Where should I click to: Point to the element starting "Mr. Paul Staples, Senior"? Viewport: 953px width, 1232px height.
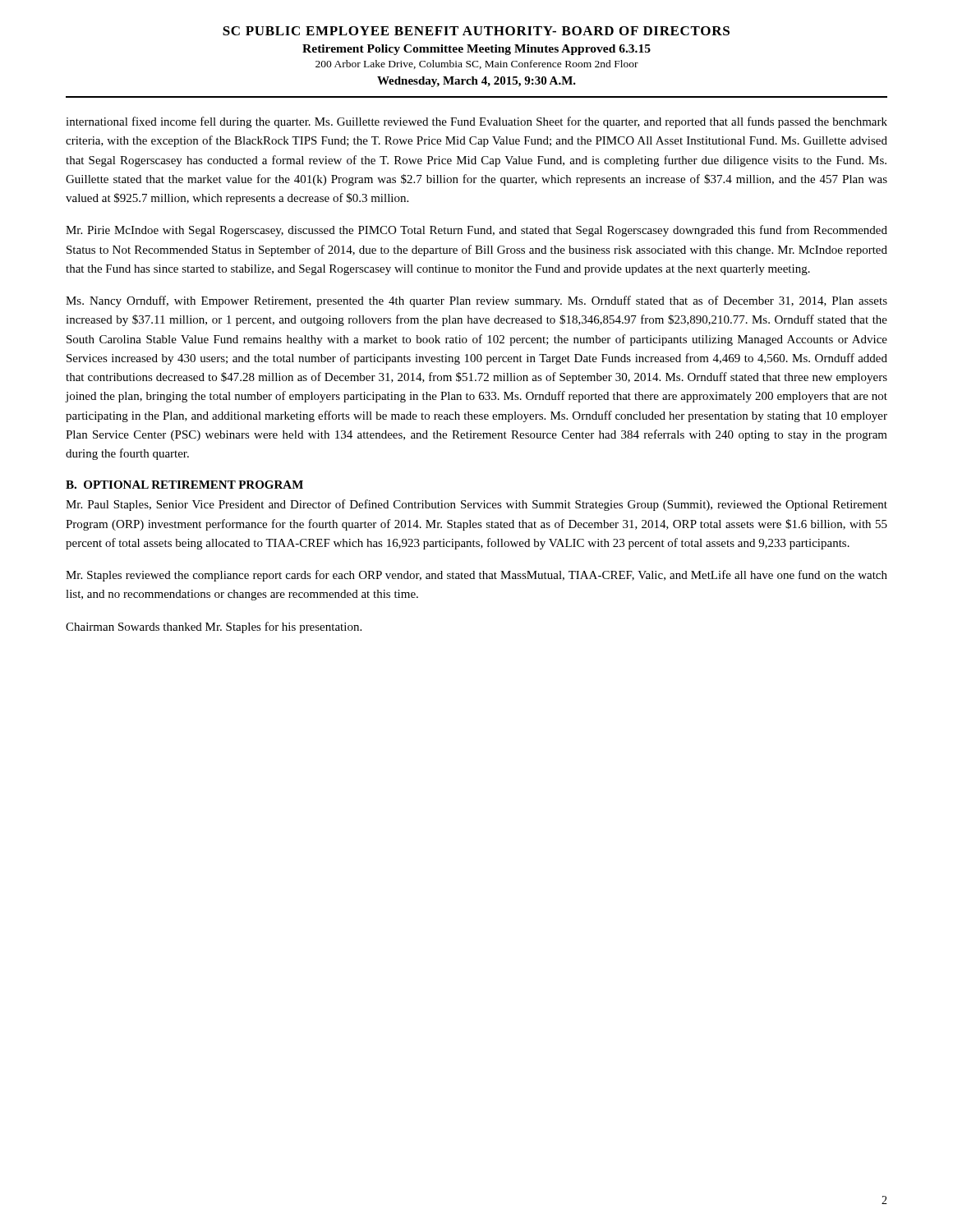click(476, 524)
